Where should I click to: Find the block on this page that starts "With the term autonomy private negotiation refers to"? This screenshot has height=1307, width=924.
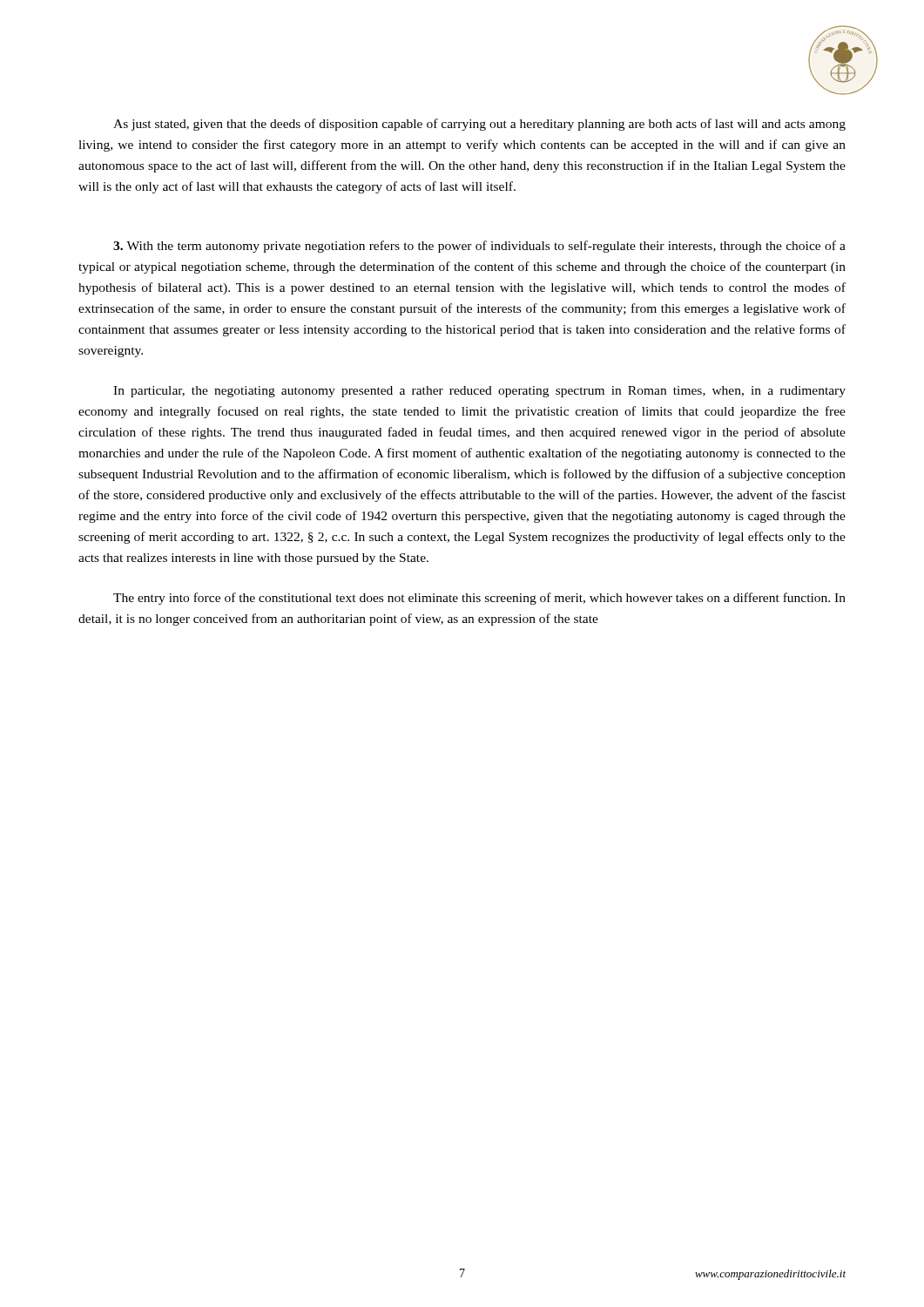(462, 298)
